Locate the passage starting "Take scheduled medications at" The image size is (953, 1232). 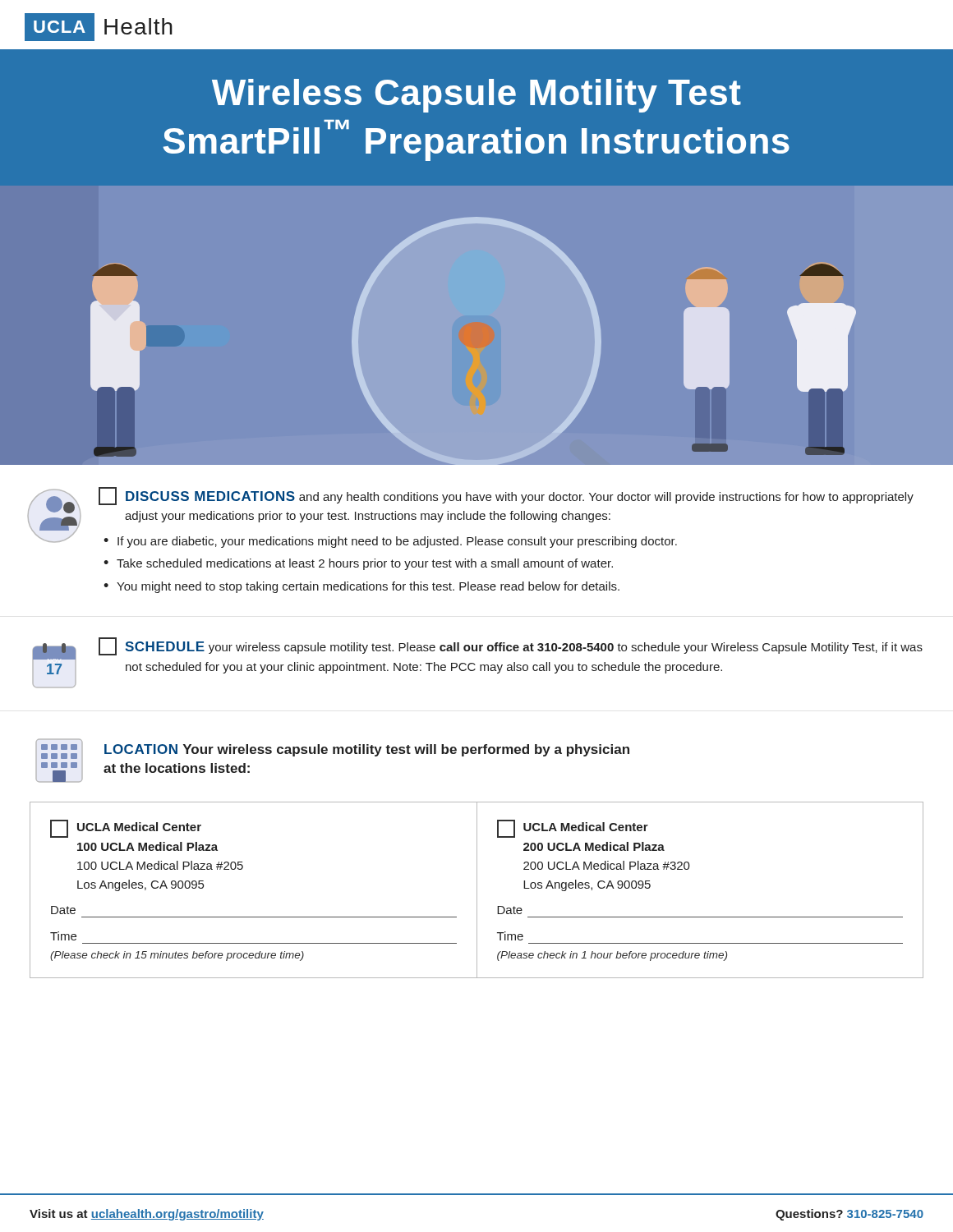(x=365, y=563)
